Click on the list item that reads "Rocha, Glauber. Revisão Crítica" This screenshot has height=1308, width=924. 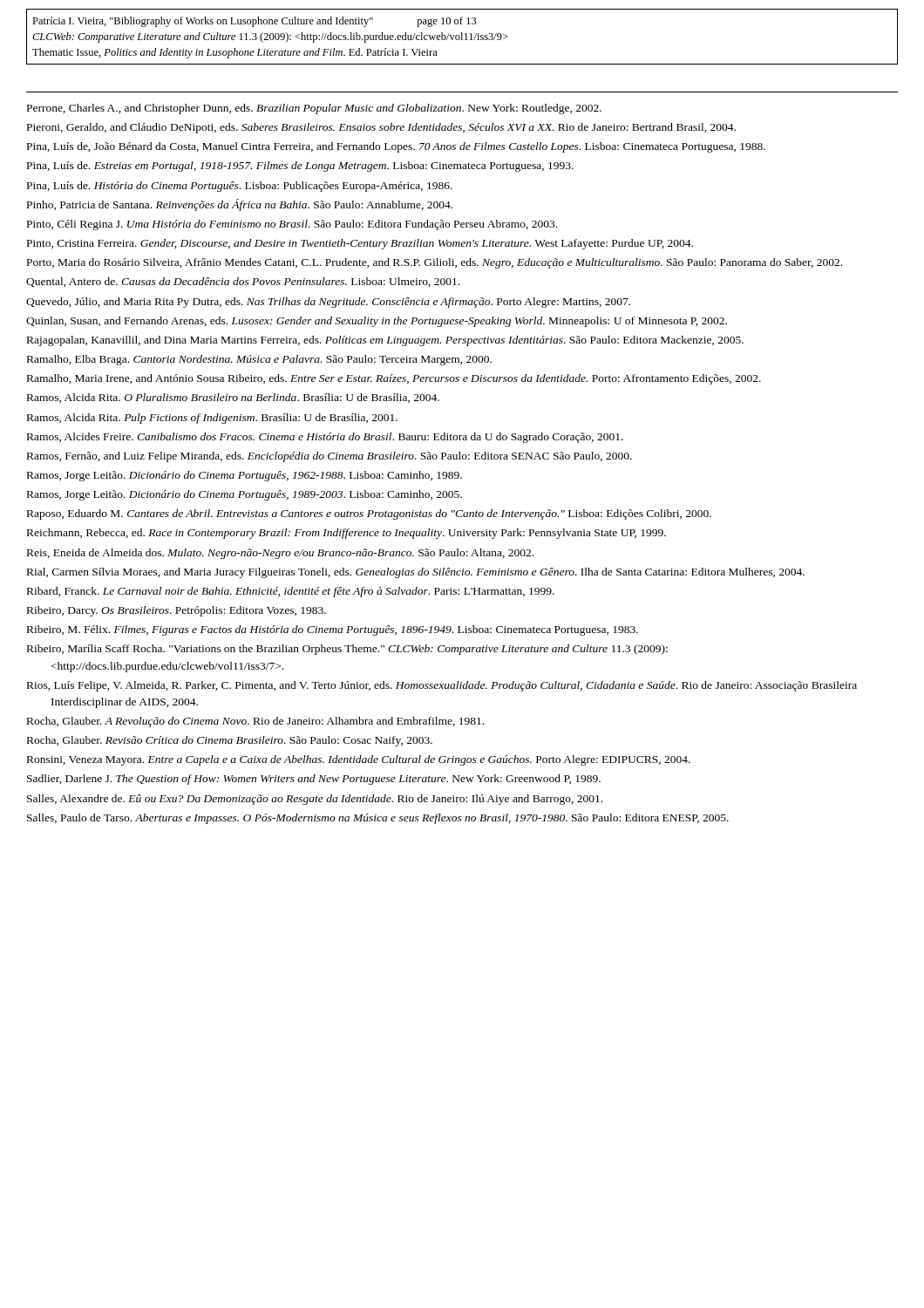[230, 740]
